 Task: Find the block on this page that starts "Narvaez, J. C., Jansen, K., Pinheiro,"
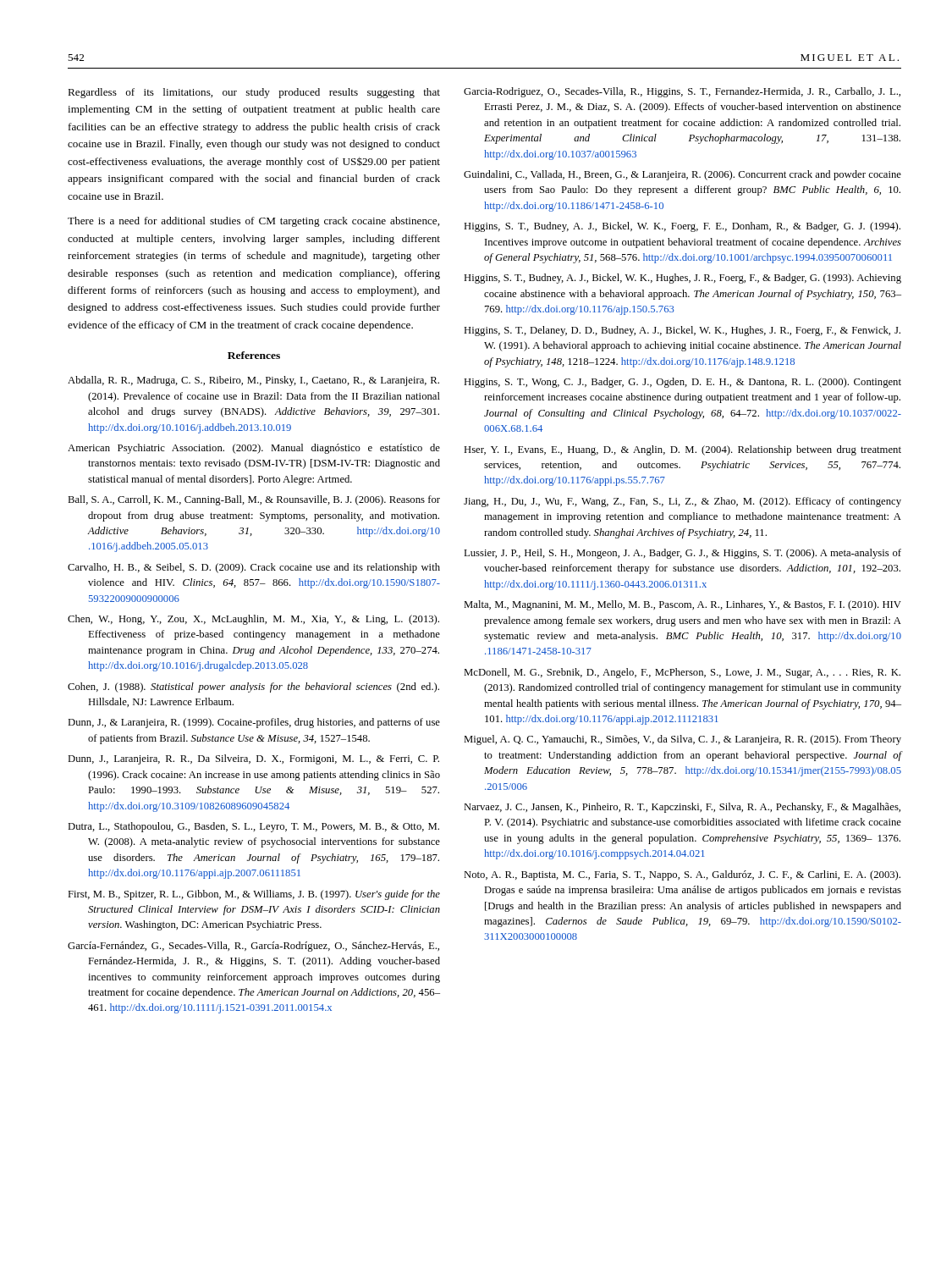pyautogui.click(x=682, y=830)
